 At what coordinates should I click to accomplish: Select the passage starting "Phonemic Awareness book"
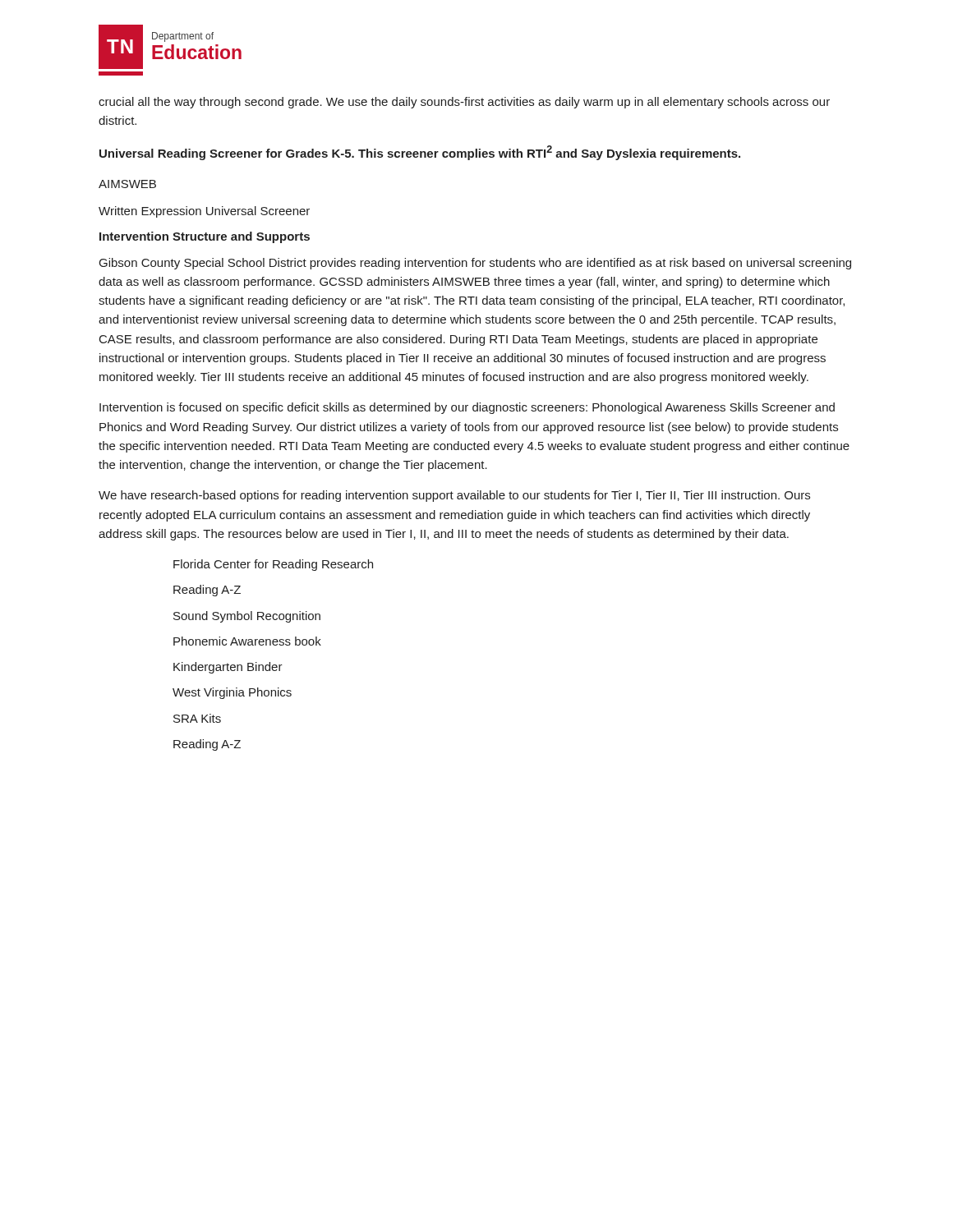(247, 641)
